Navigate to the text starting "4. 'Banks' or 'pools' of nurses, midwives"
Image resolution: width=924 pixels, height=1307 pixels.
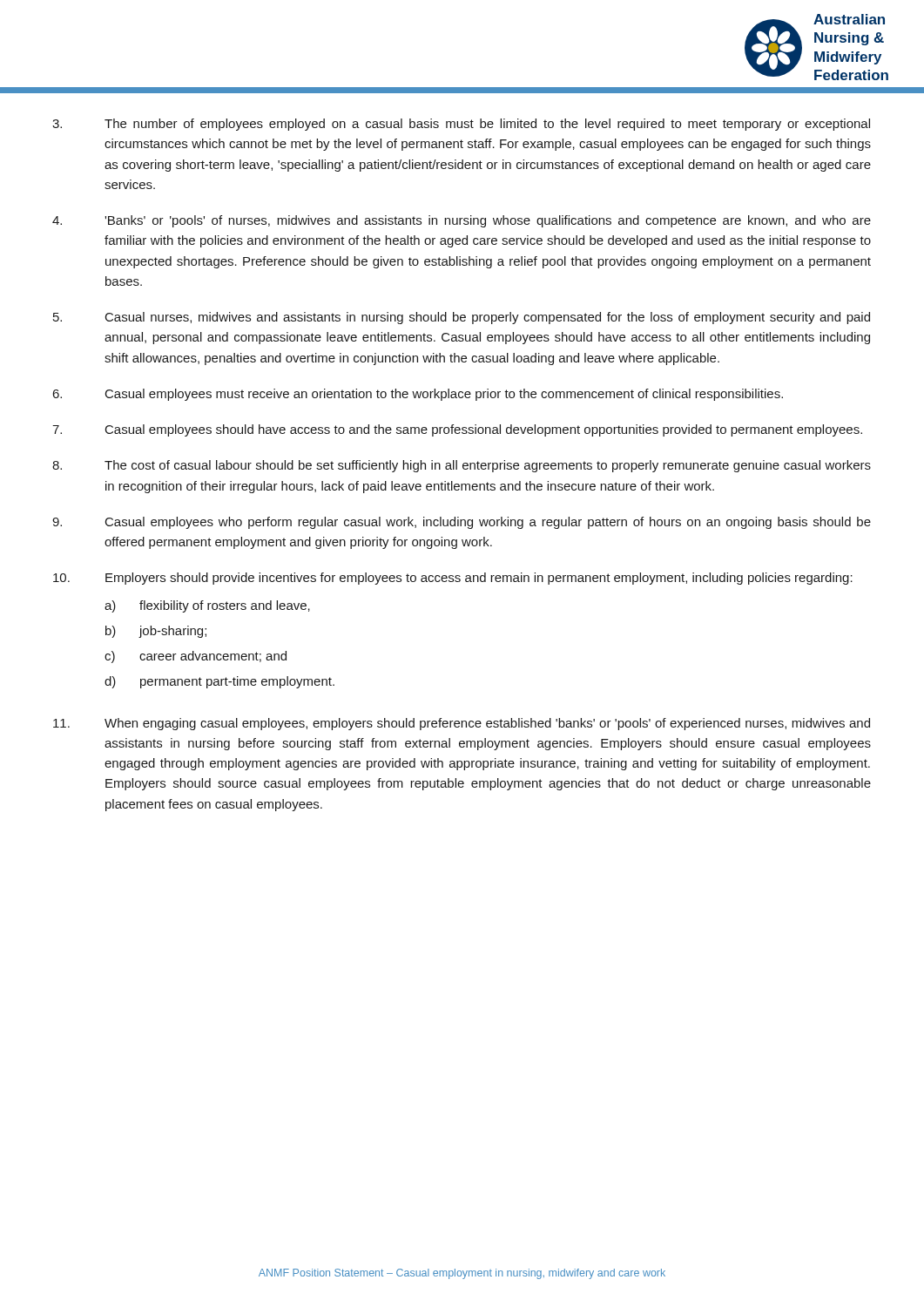(x=462, y=251)
